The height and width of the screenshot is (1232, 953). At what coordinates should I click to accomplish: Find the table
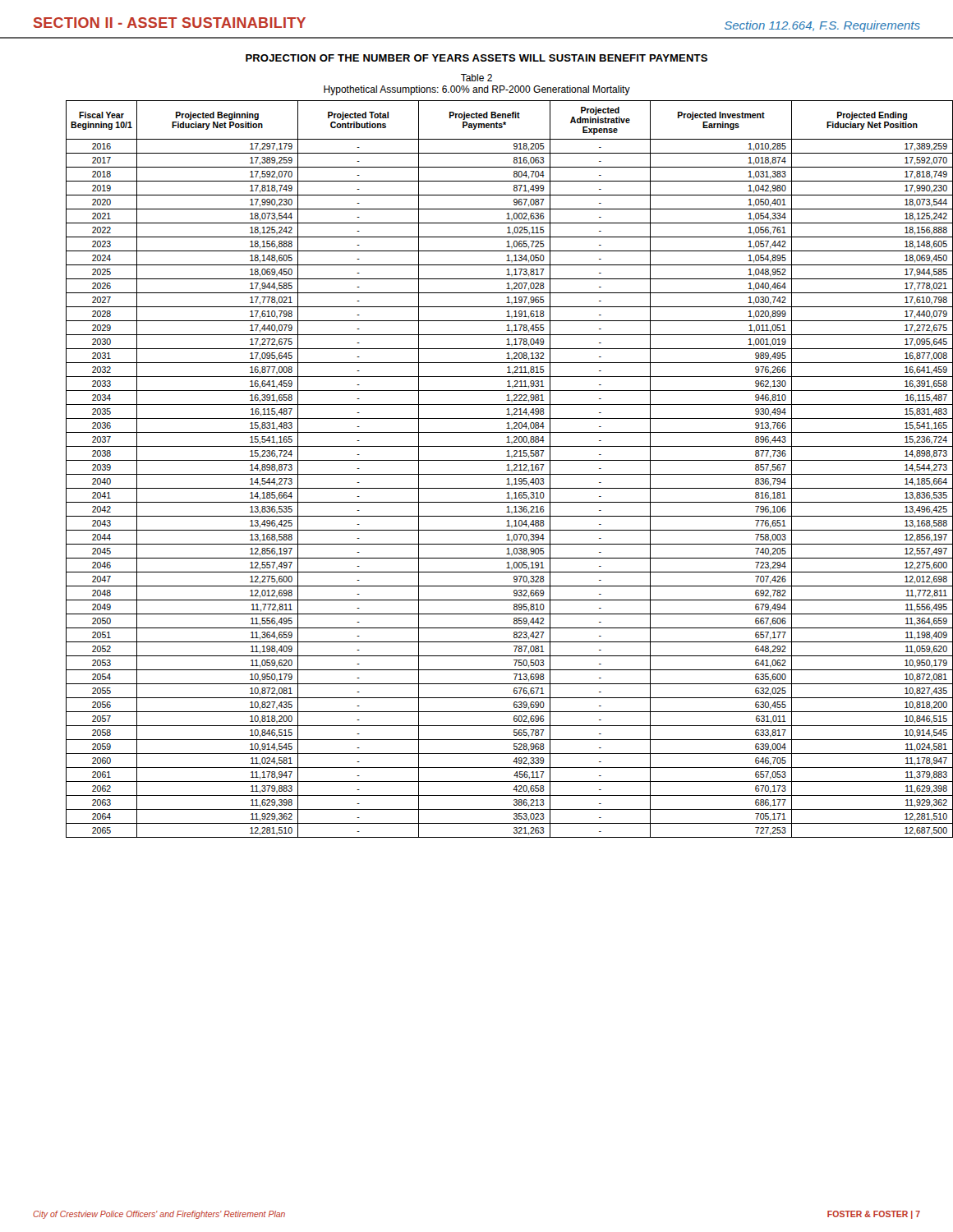pos(476,469)
